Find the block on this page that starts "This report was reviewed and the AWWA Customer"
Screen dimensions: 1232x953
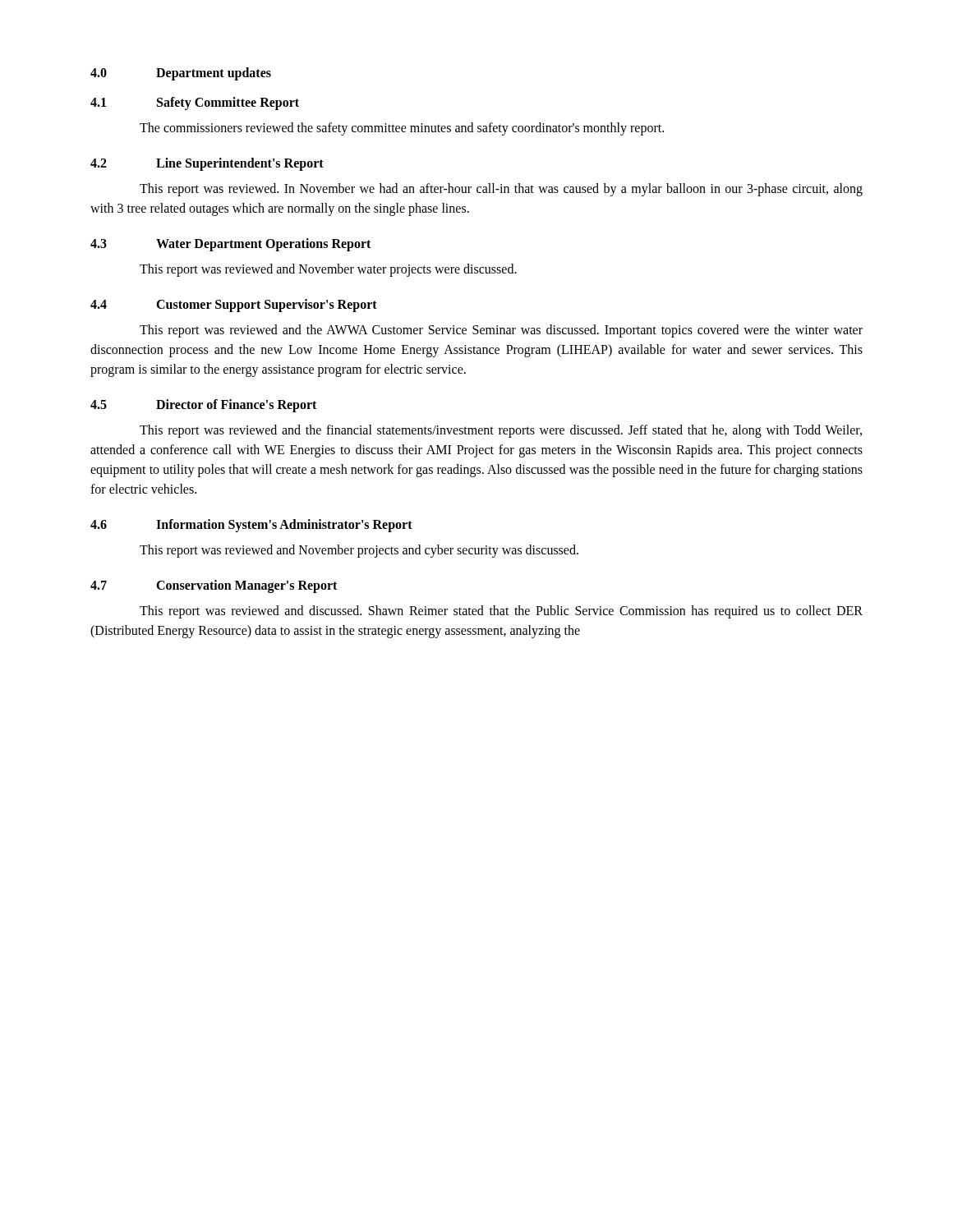[476, 349]
